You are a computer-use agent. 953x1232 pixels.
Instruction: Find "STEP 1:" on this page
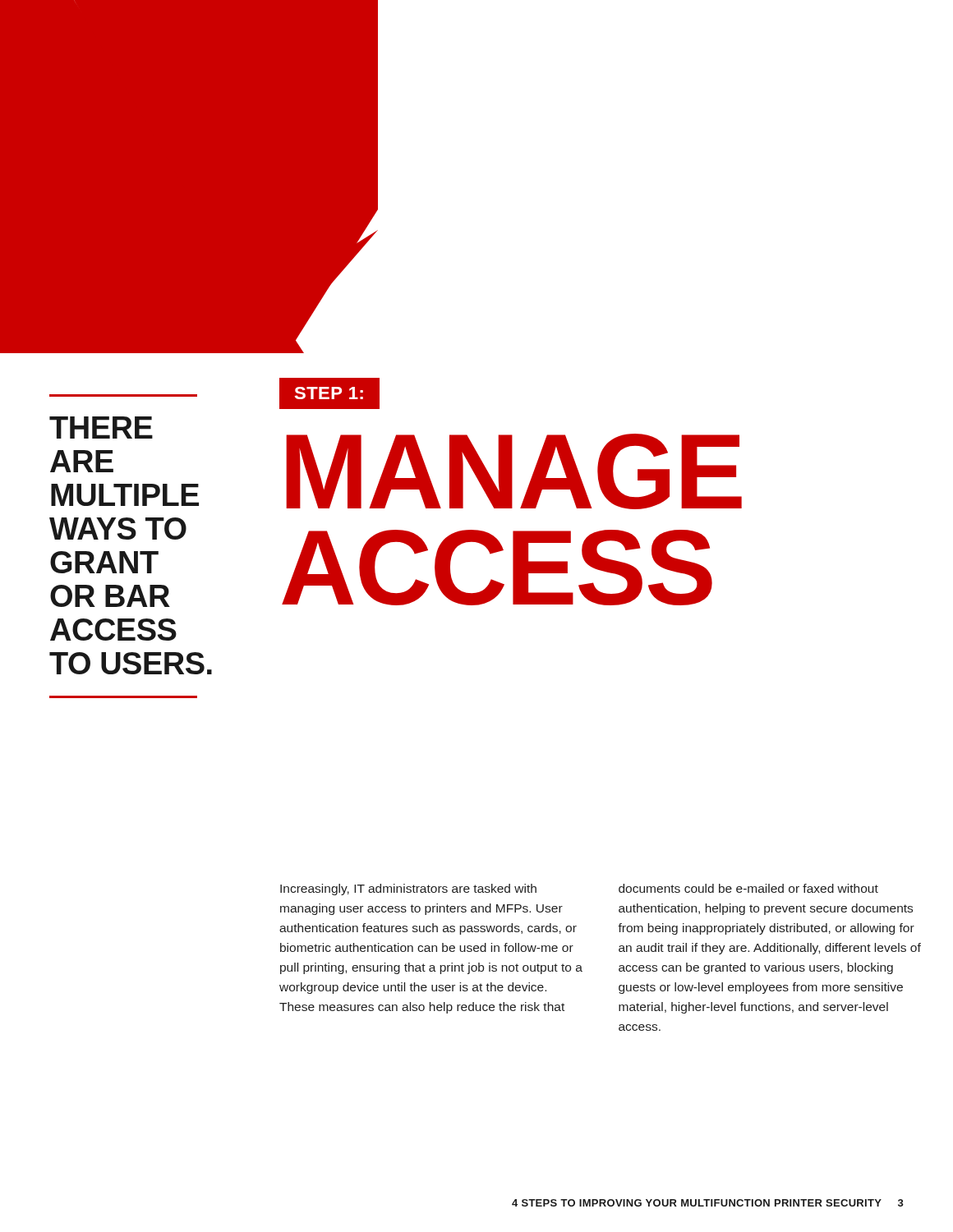pos(330,393)
